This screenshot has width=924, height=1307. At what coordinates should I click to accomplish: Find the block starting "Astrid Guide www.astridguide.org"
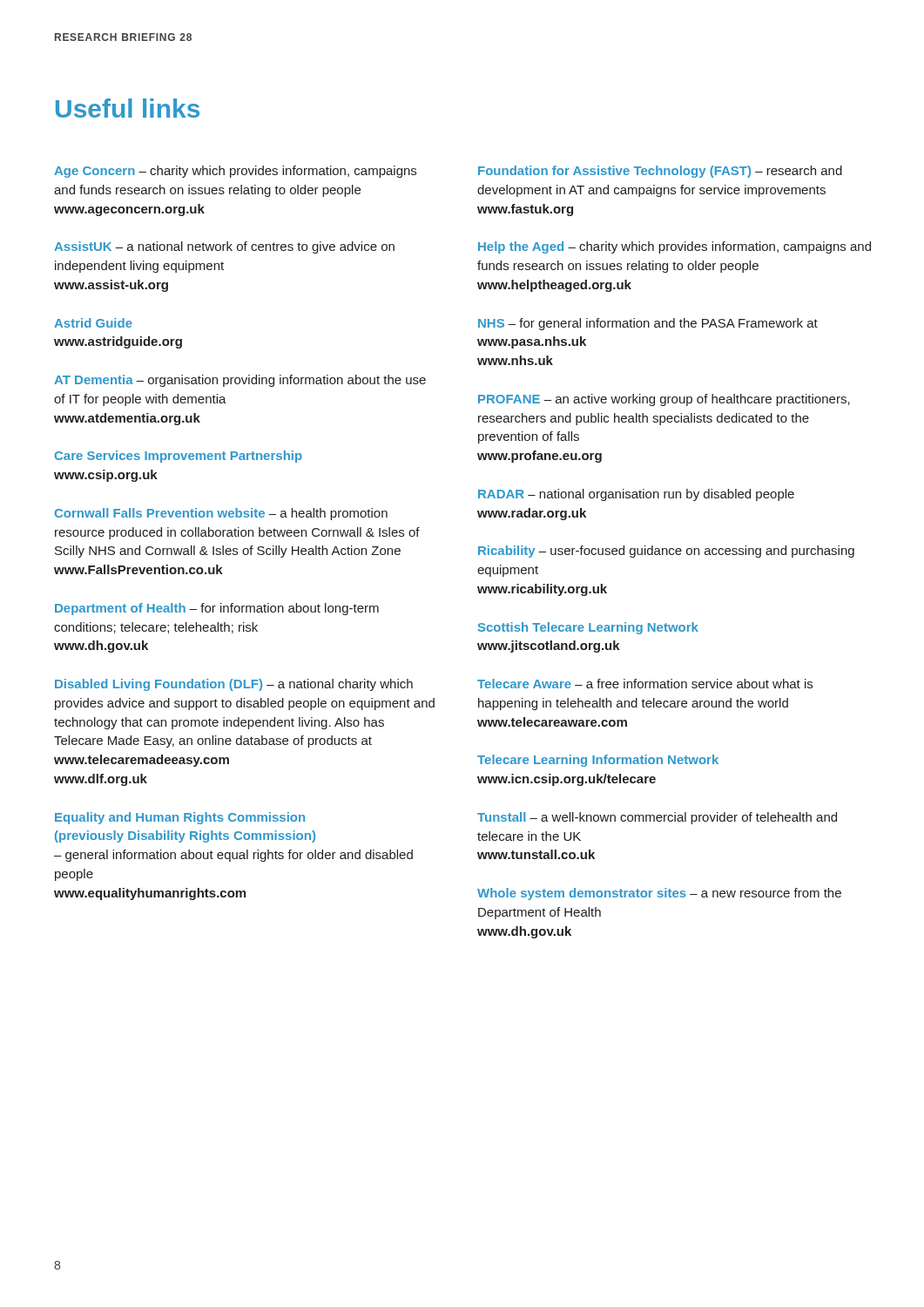(118, 333)
